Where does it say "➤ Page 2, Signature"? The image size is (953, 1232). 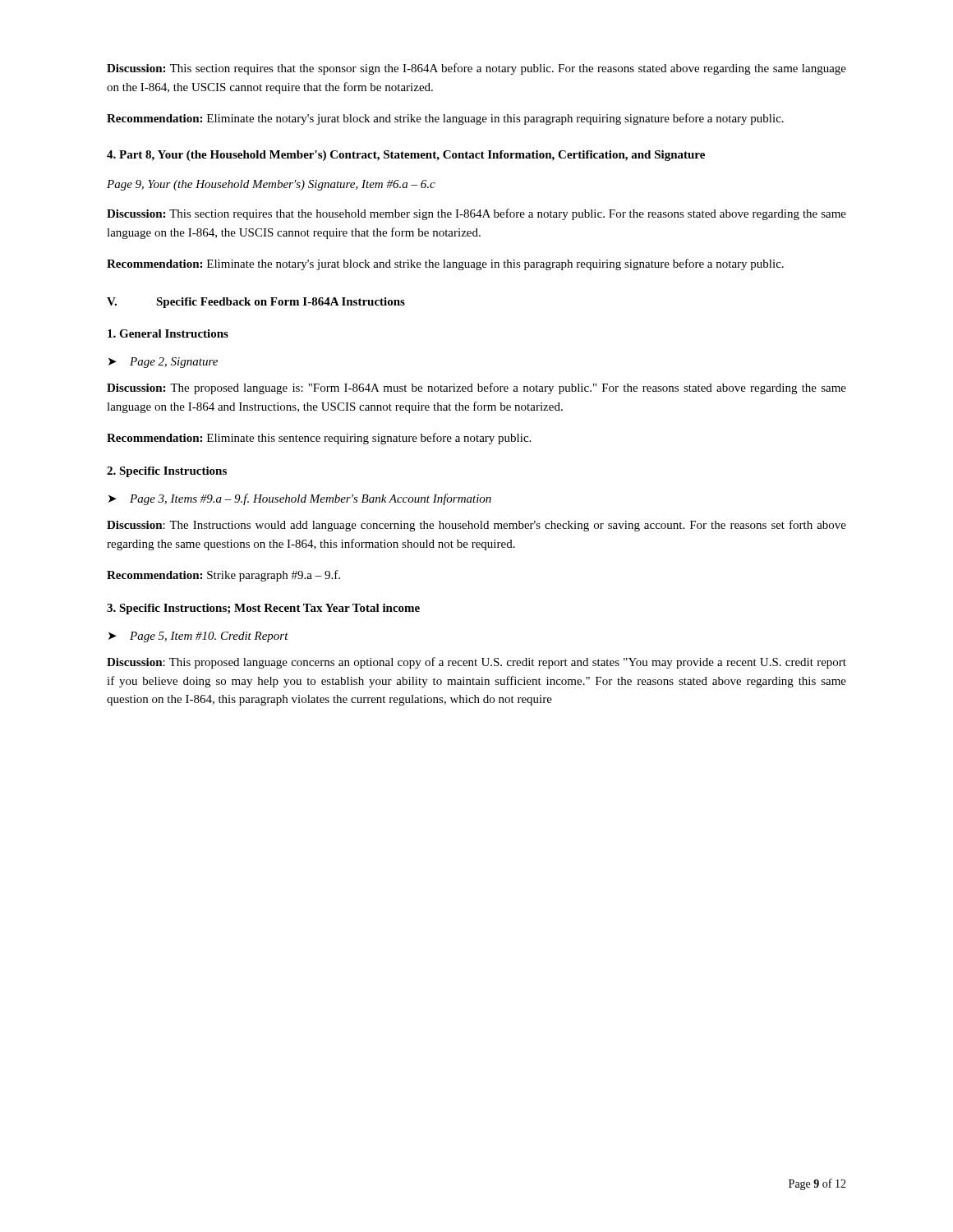click(162, 361)
